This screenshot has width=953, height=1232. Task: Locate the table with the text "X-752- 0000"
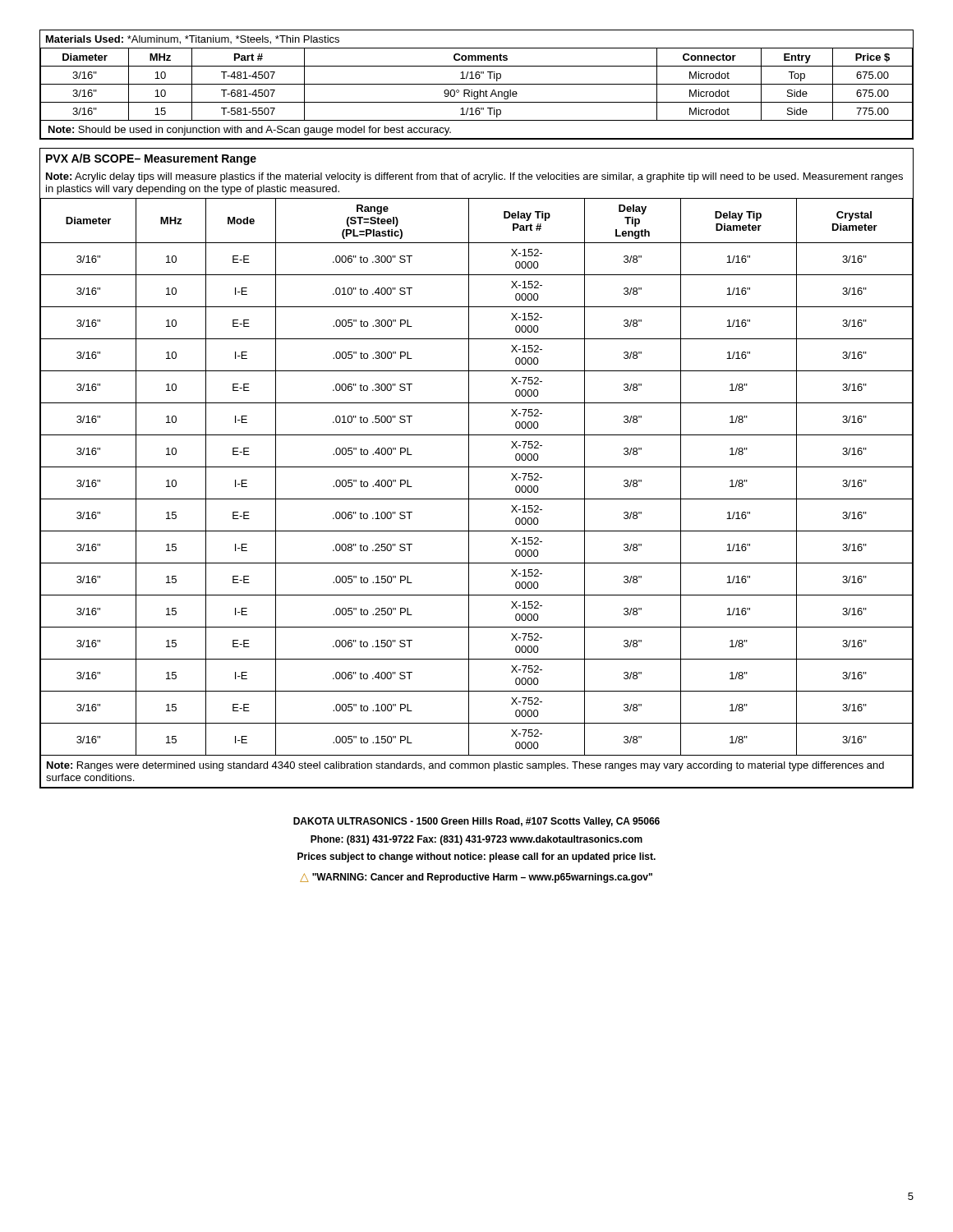coord(476,468)
